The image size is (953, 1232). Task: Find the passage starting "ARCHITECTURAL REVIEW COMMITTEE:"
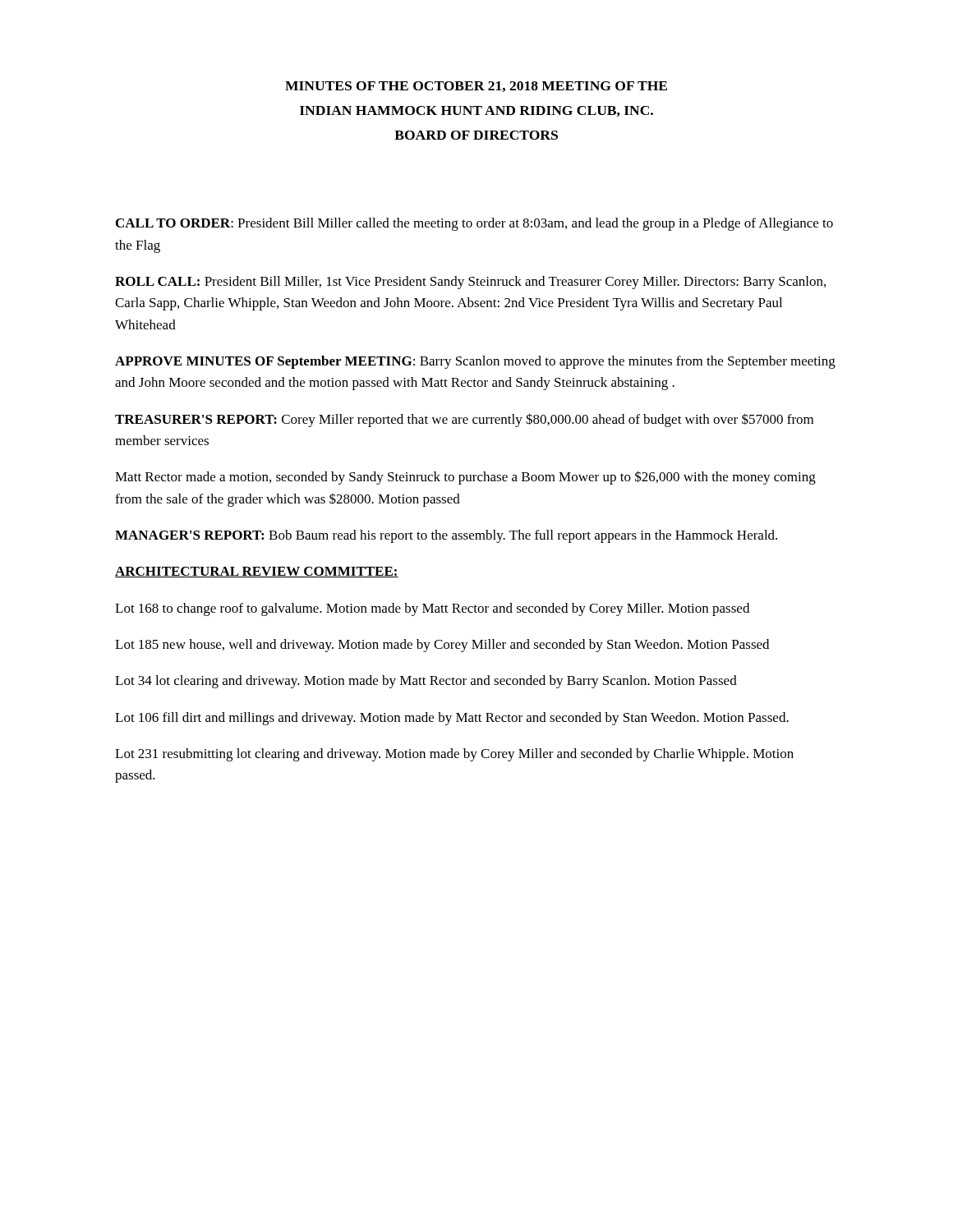pyautogui.click(x=256, y=572)
